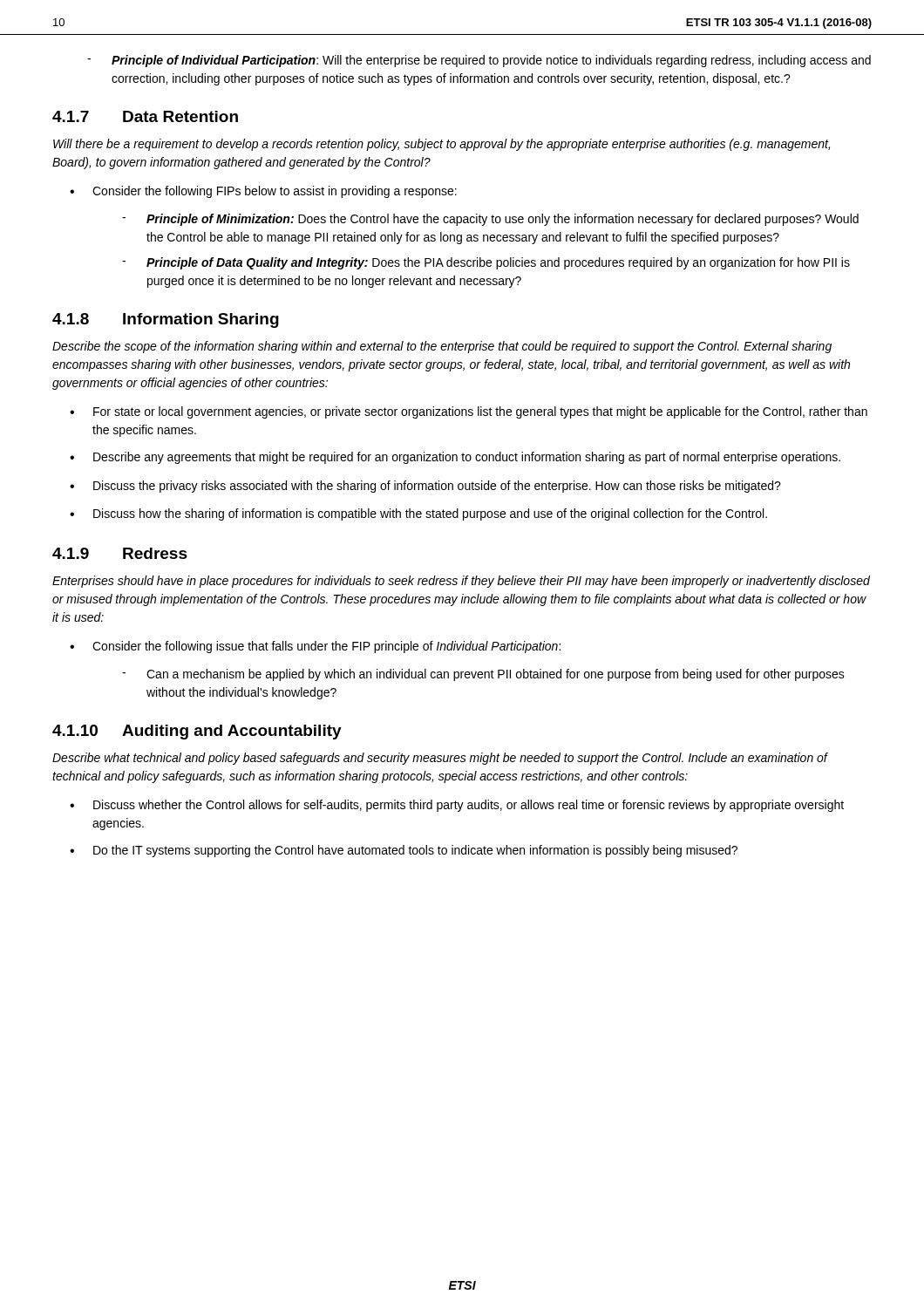Find the passage starting "• Consider the following FIPs below"

[x=263, y=192]
